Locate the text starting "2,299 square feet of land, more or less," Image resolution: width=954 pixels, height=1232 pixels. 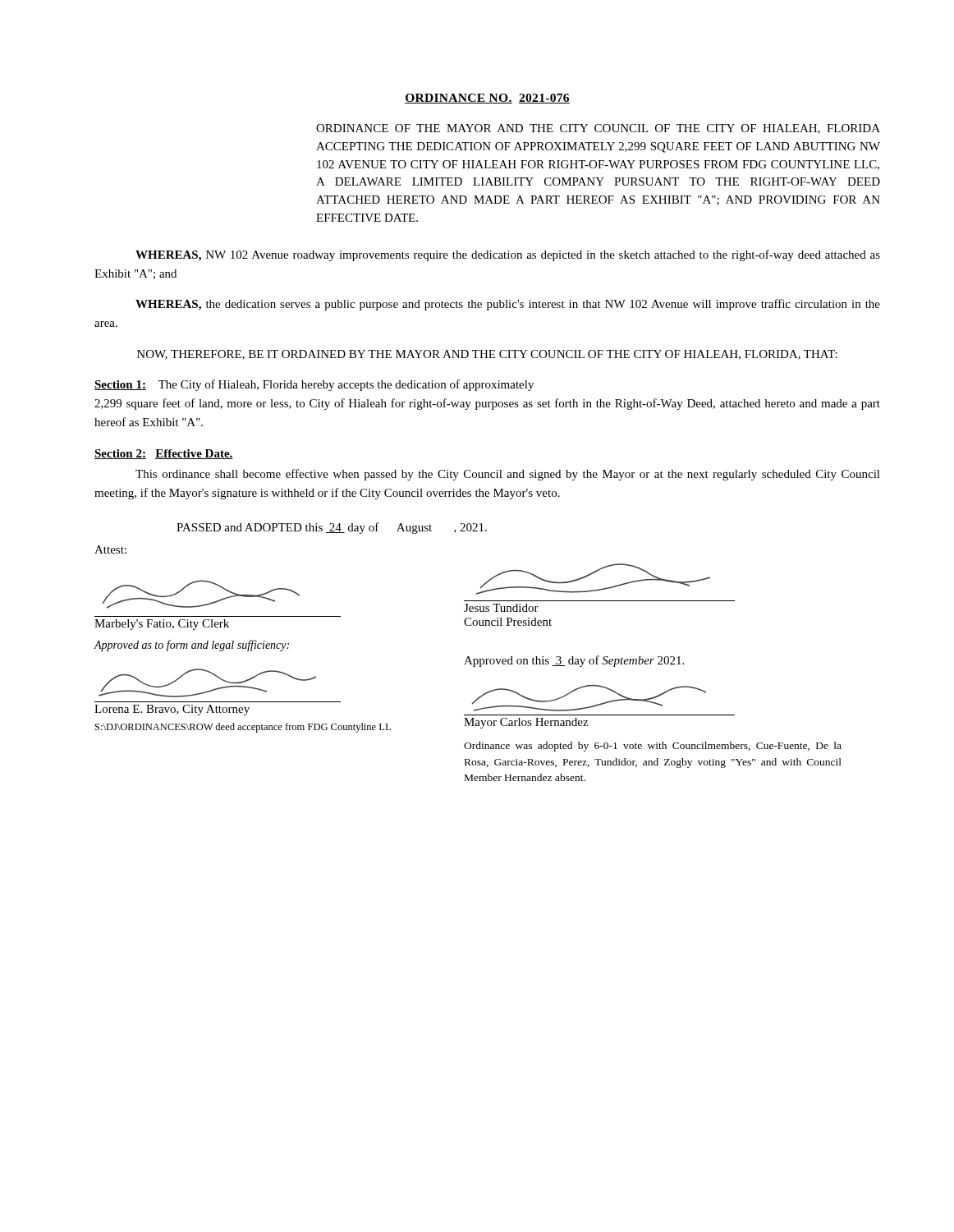(487, 413)
